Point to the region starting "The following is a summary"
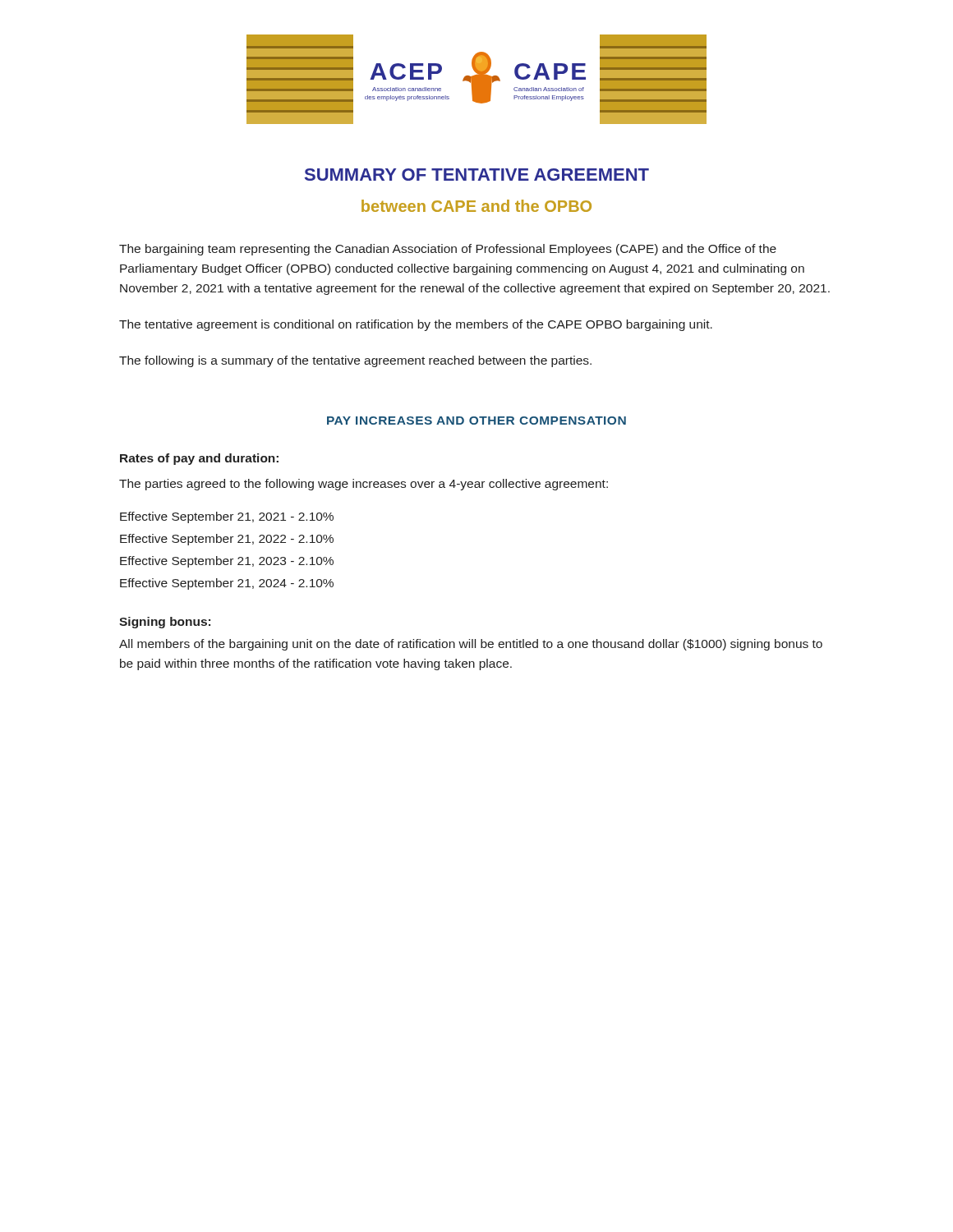The width and height of the screenshot is (953, 1232). point(356,360)
